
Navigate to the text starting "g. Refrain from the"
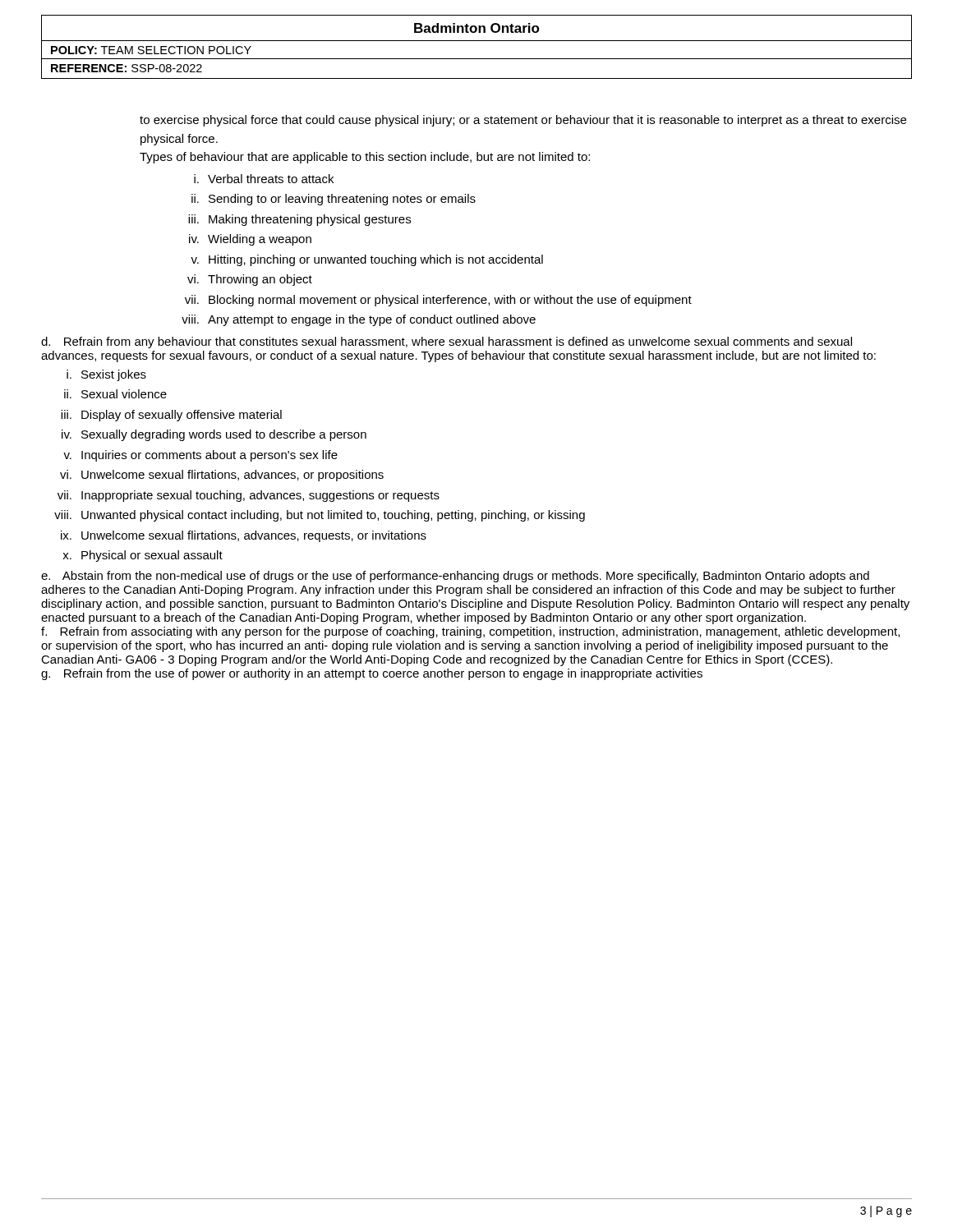tap(476, 673)
